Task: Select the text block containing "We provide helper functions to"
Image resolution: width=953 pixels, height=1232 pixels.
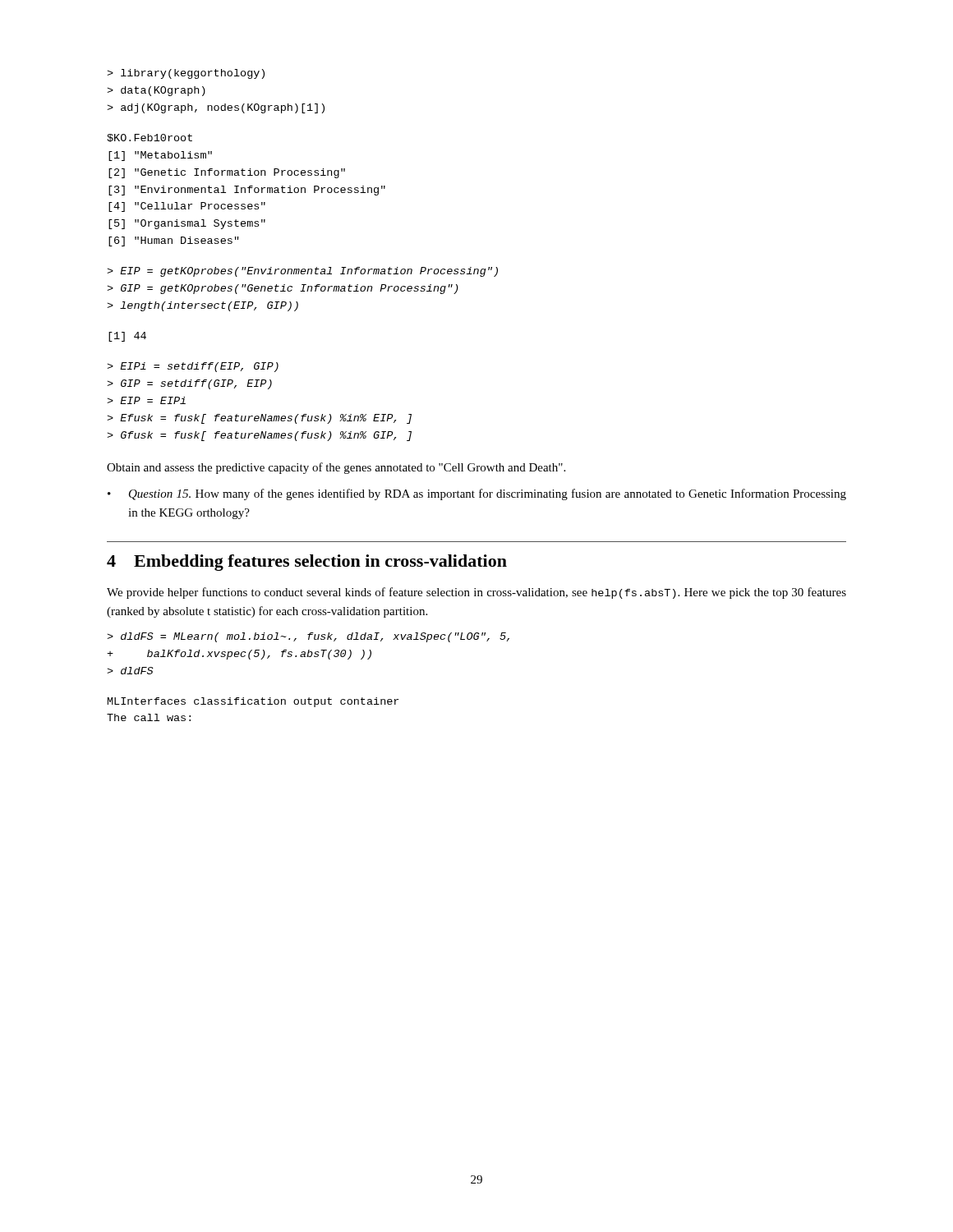Action: (476, 602)
